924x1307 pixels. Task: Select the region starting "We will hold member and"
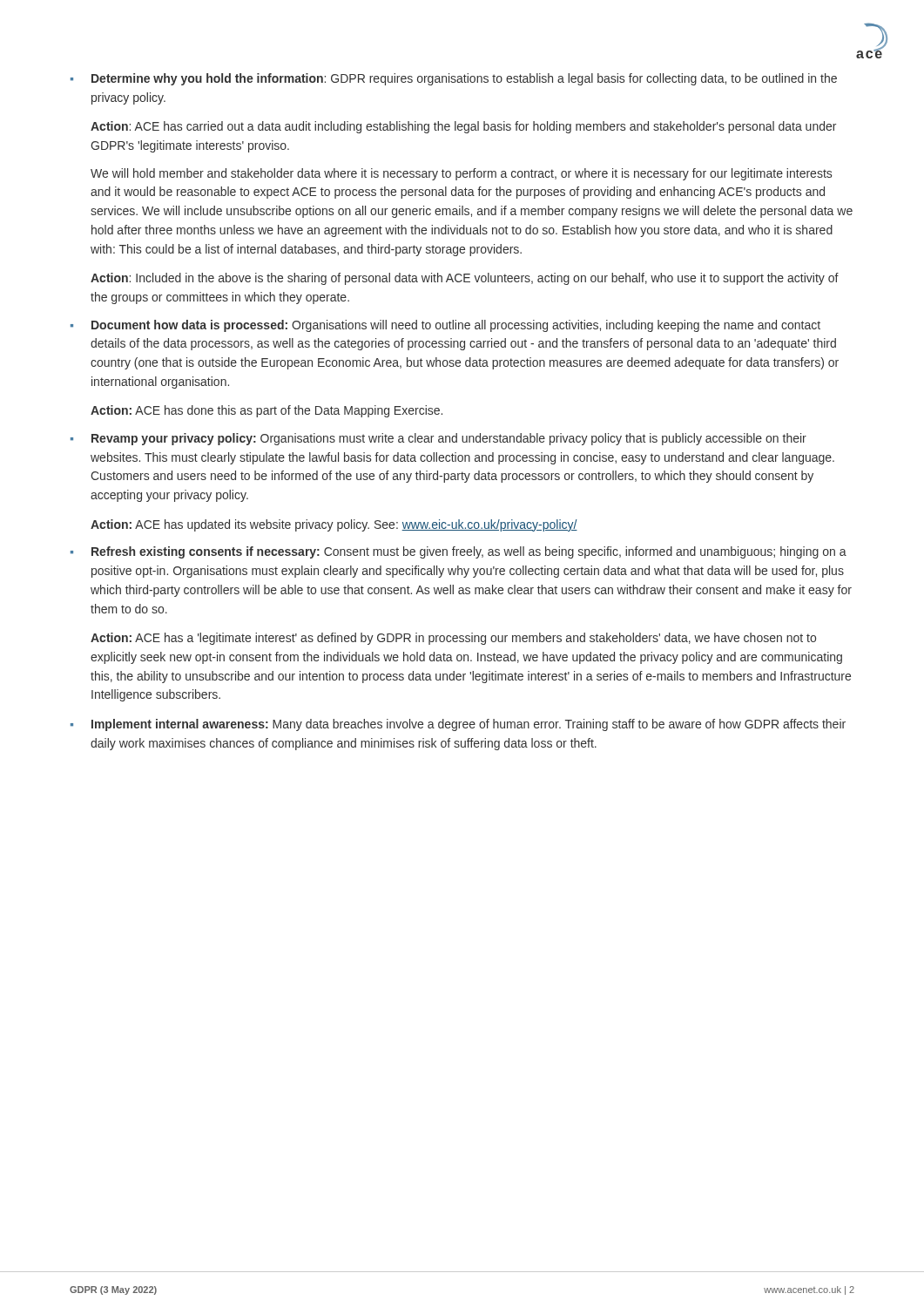click(472, 211)
